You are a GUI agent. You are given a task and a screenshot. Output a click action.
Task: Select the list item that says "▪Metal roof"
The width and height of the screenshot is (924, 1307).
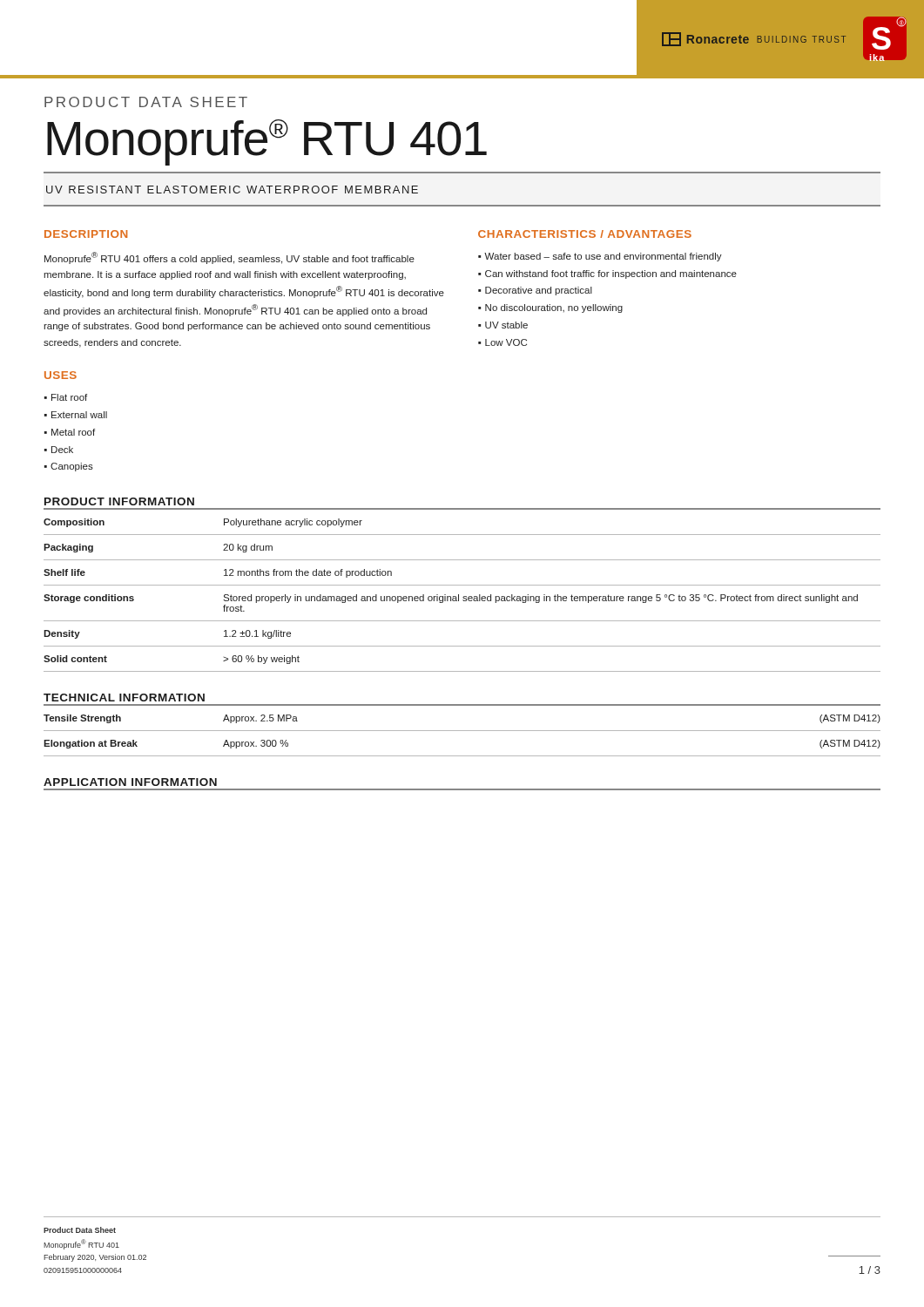click(69, 432)
